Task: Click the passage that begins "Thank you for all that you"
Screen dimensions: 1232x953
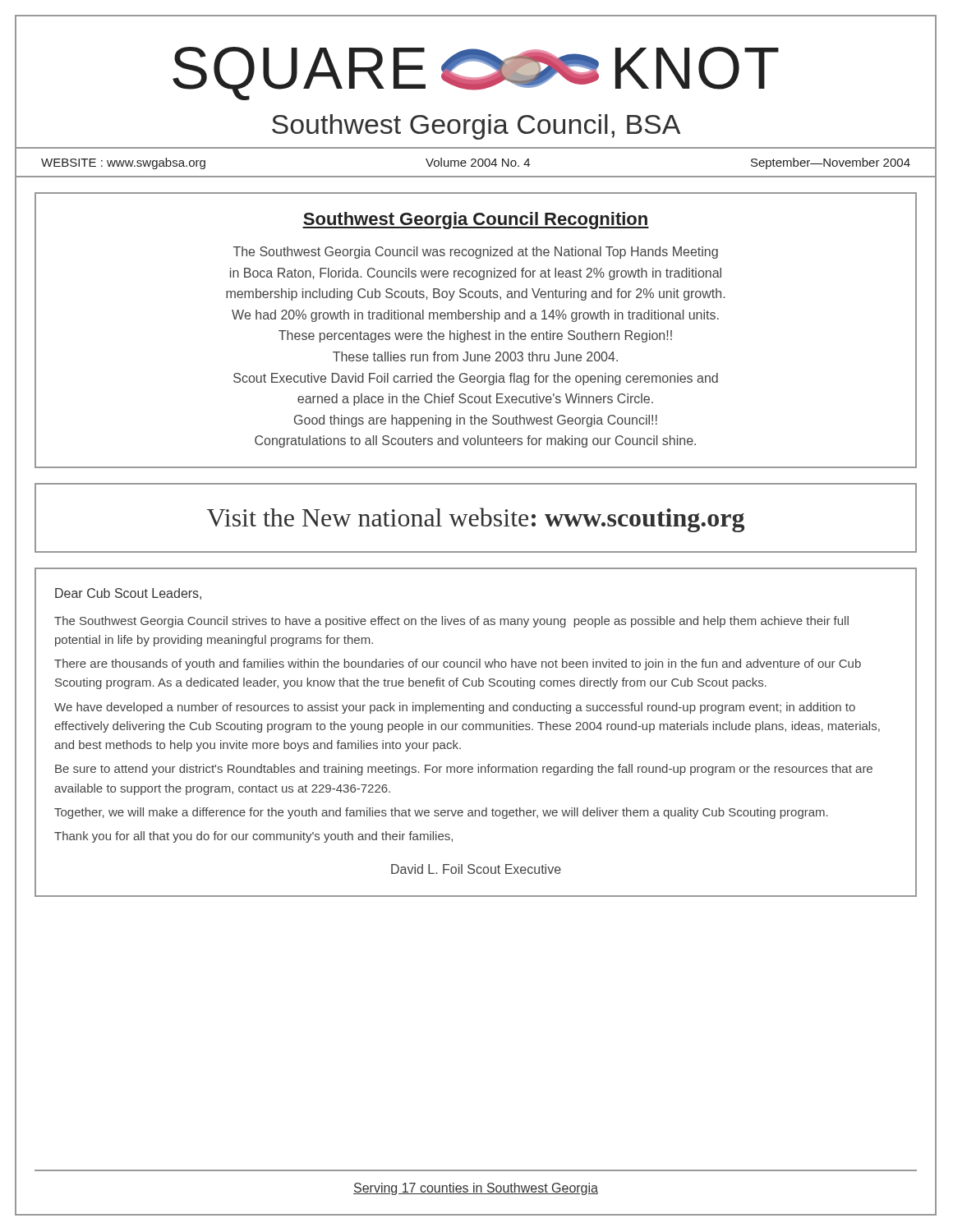Action: point(254,836)
